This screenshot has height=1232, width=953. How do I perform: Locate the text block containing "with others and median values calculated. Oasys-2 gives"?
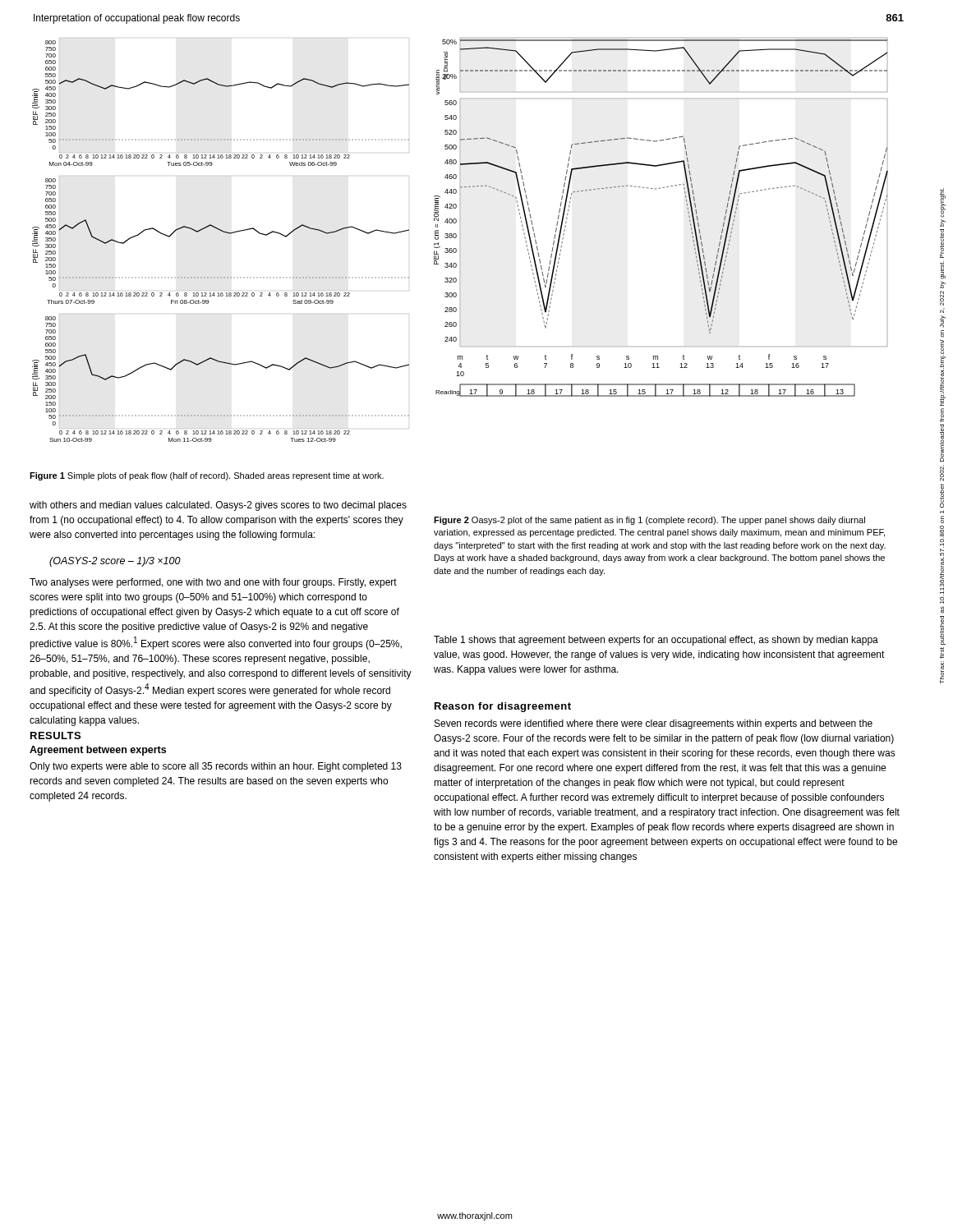click(218, 520)
